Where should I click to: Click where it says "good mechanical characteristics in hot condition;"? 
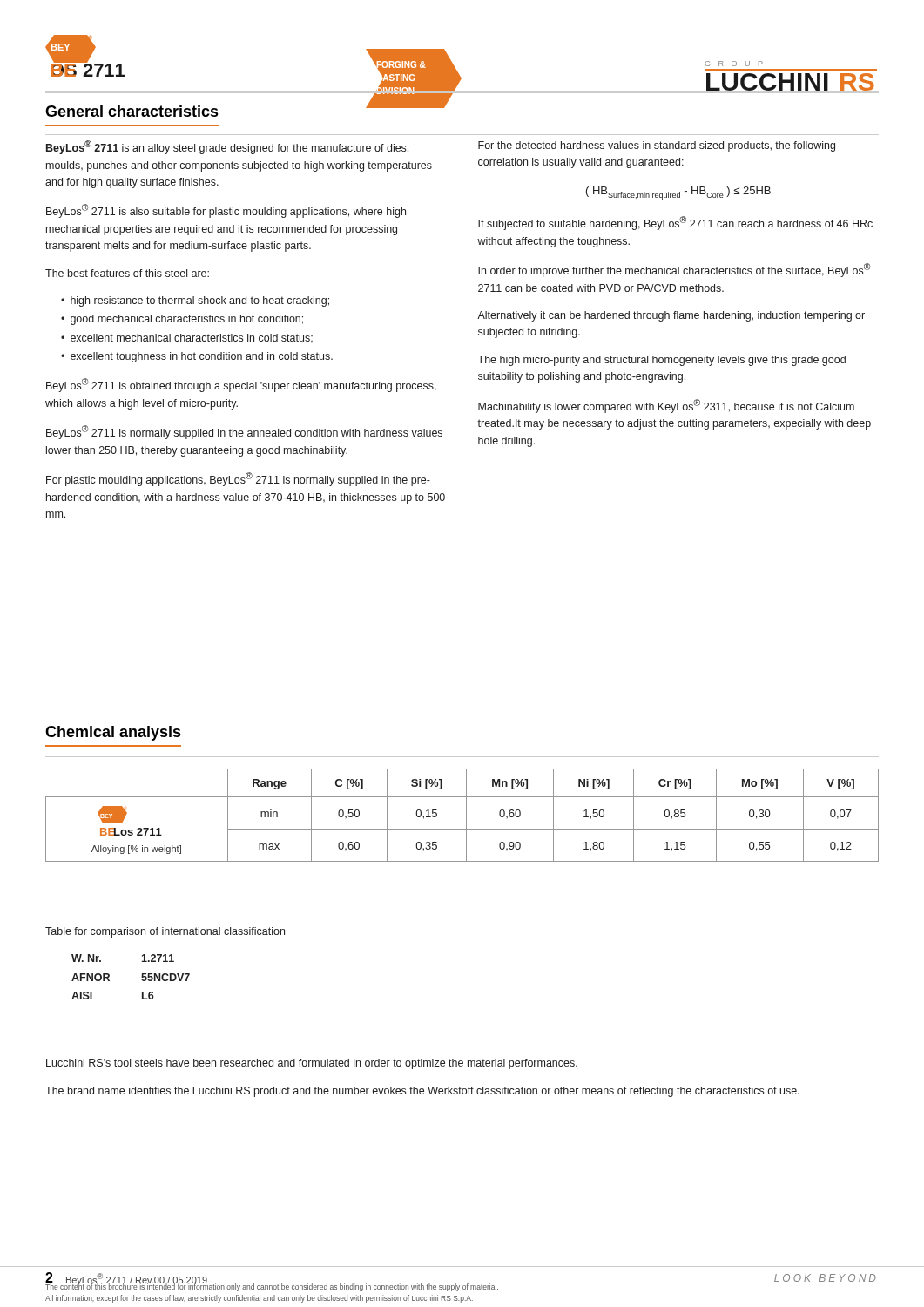click(x=187, y=319)
